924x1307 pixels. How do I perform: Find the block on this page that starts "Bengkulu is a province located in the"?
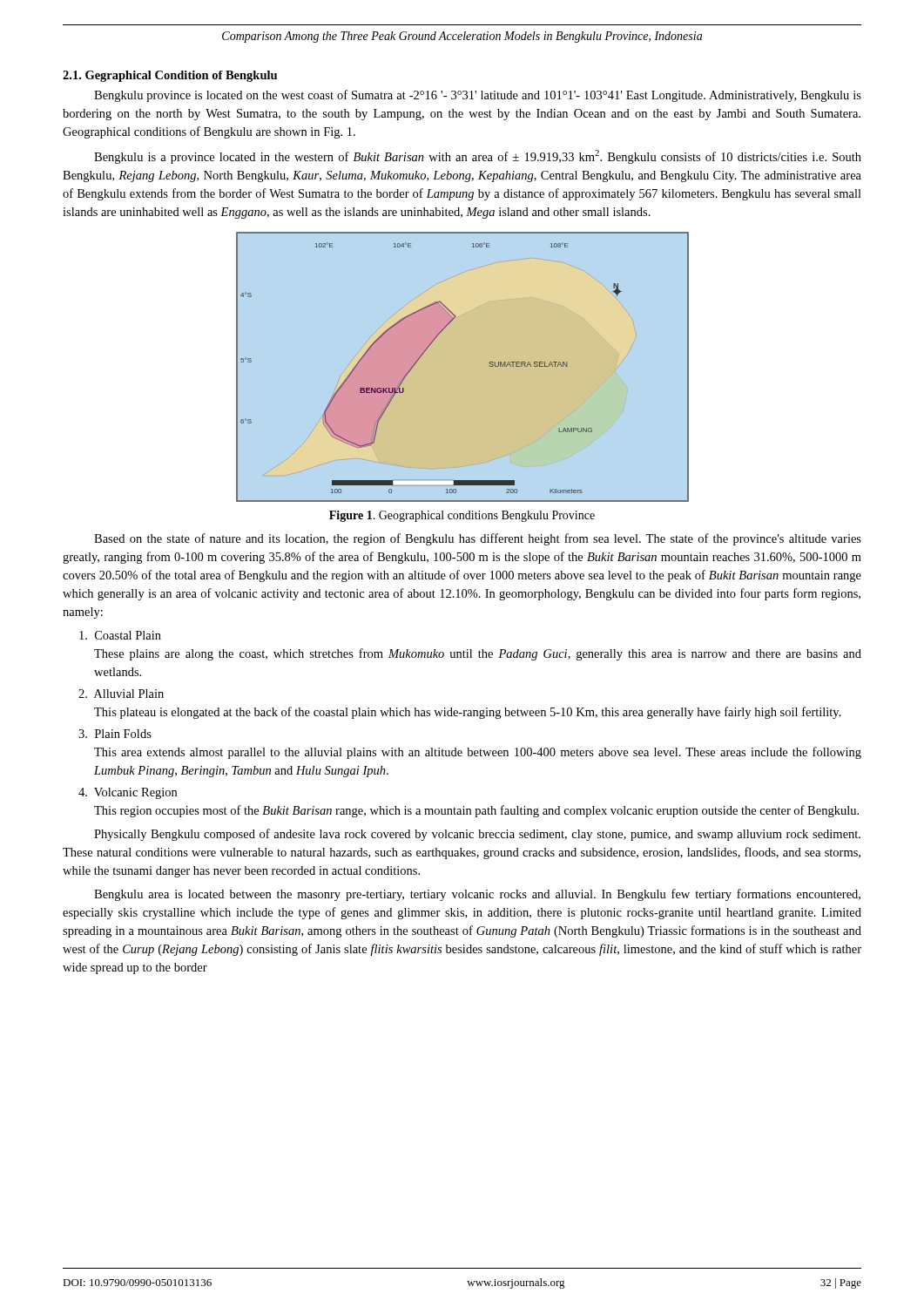(x=462, y=183)
